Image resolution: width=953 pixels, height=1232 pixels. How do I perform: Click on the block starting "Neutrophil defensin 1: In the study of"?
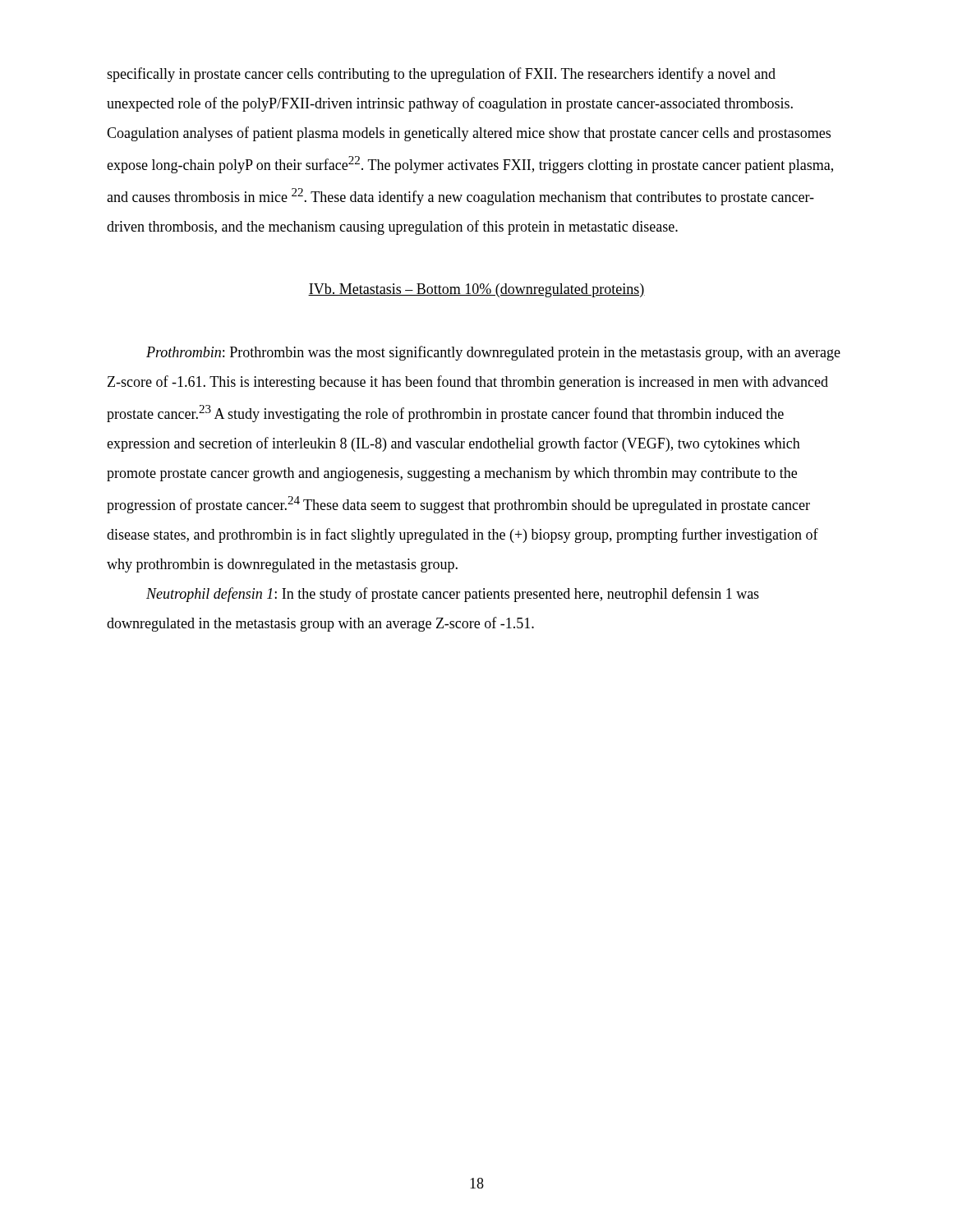click(476, 609)
